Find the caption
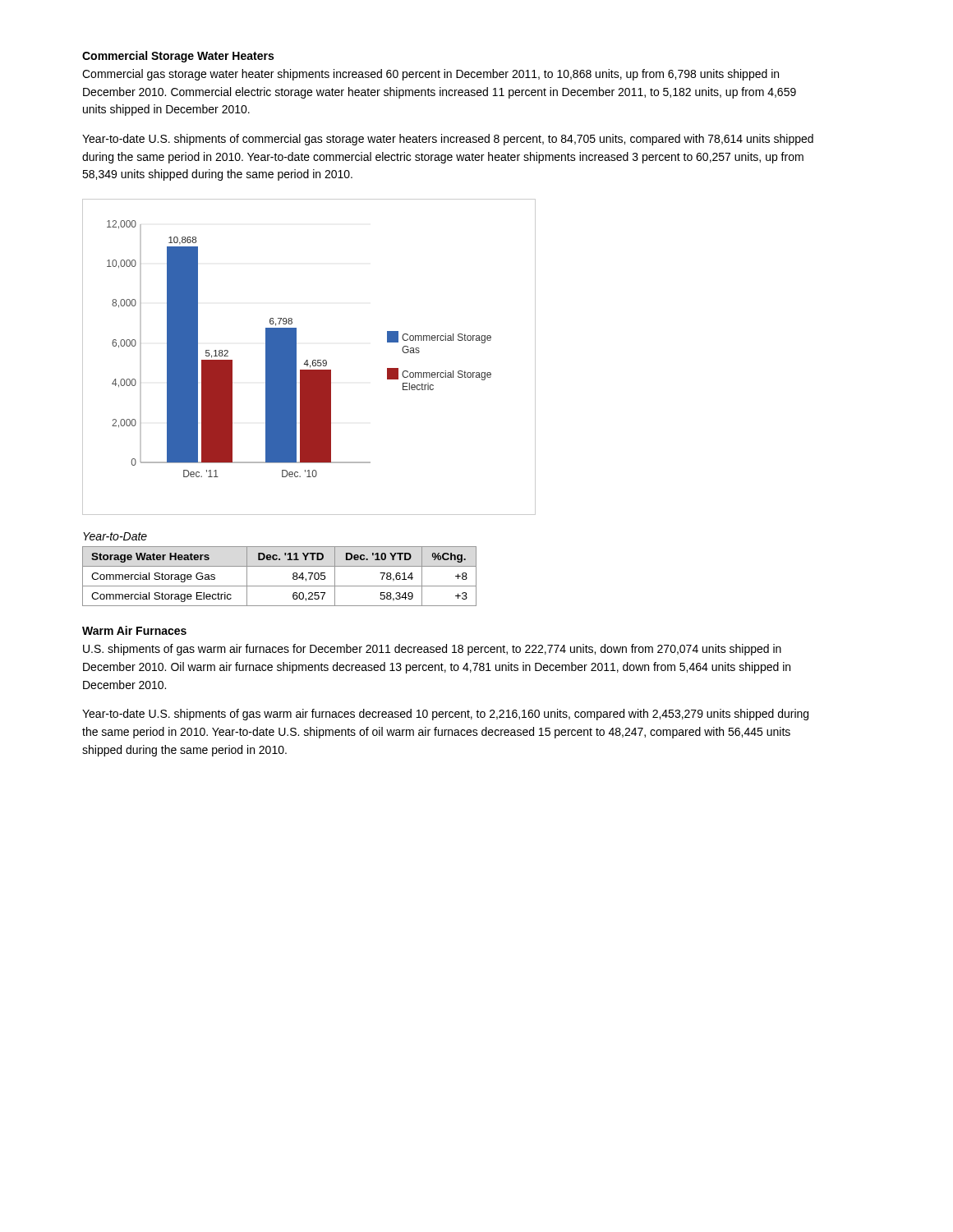Viewport: 953px width, 1232px height. pyautogui.click(x=115, y=536)
